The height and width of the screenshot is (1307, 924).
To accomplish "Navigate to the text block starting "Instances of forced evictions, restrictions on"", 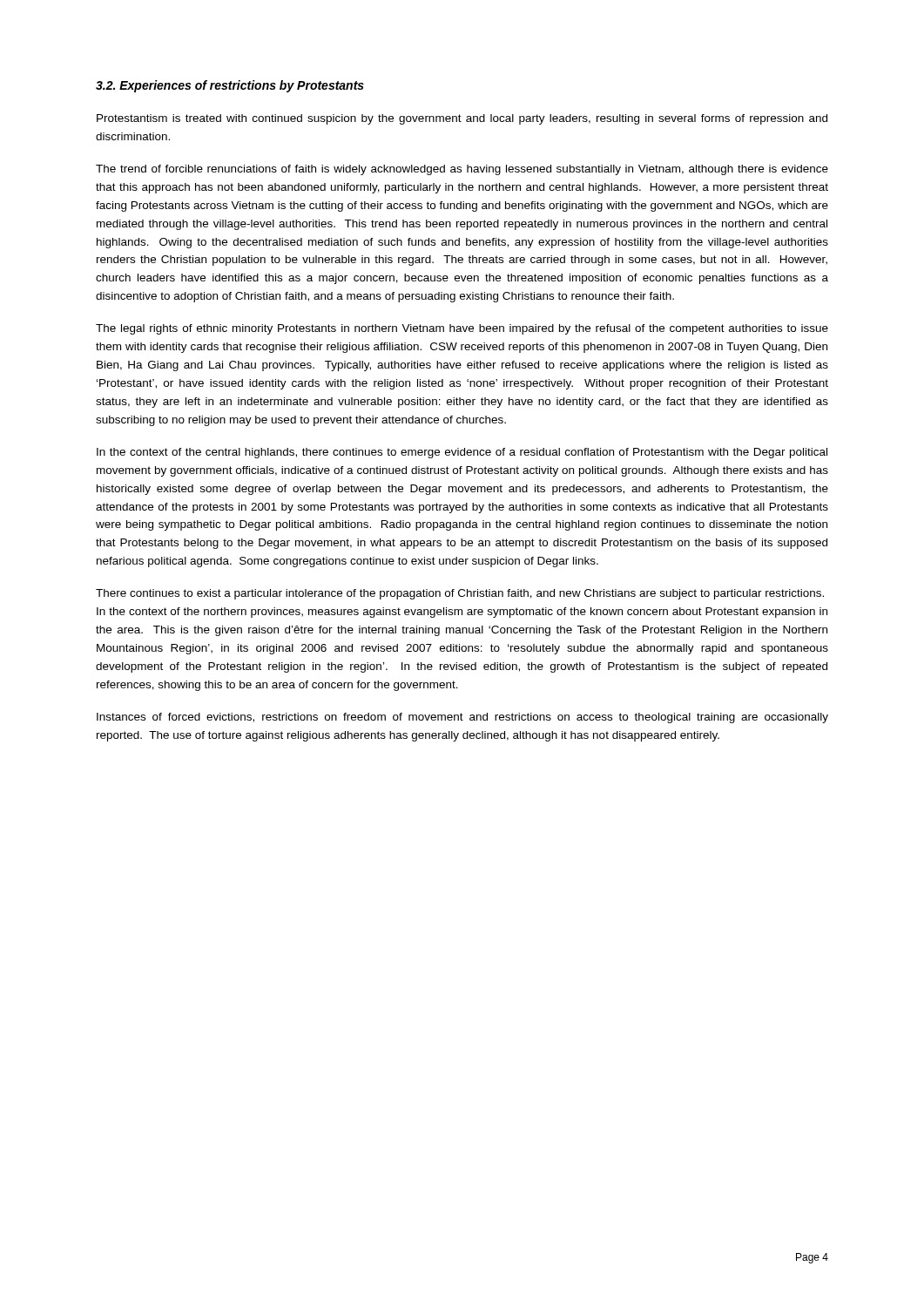I will (x=462, y=726).
